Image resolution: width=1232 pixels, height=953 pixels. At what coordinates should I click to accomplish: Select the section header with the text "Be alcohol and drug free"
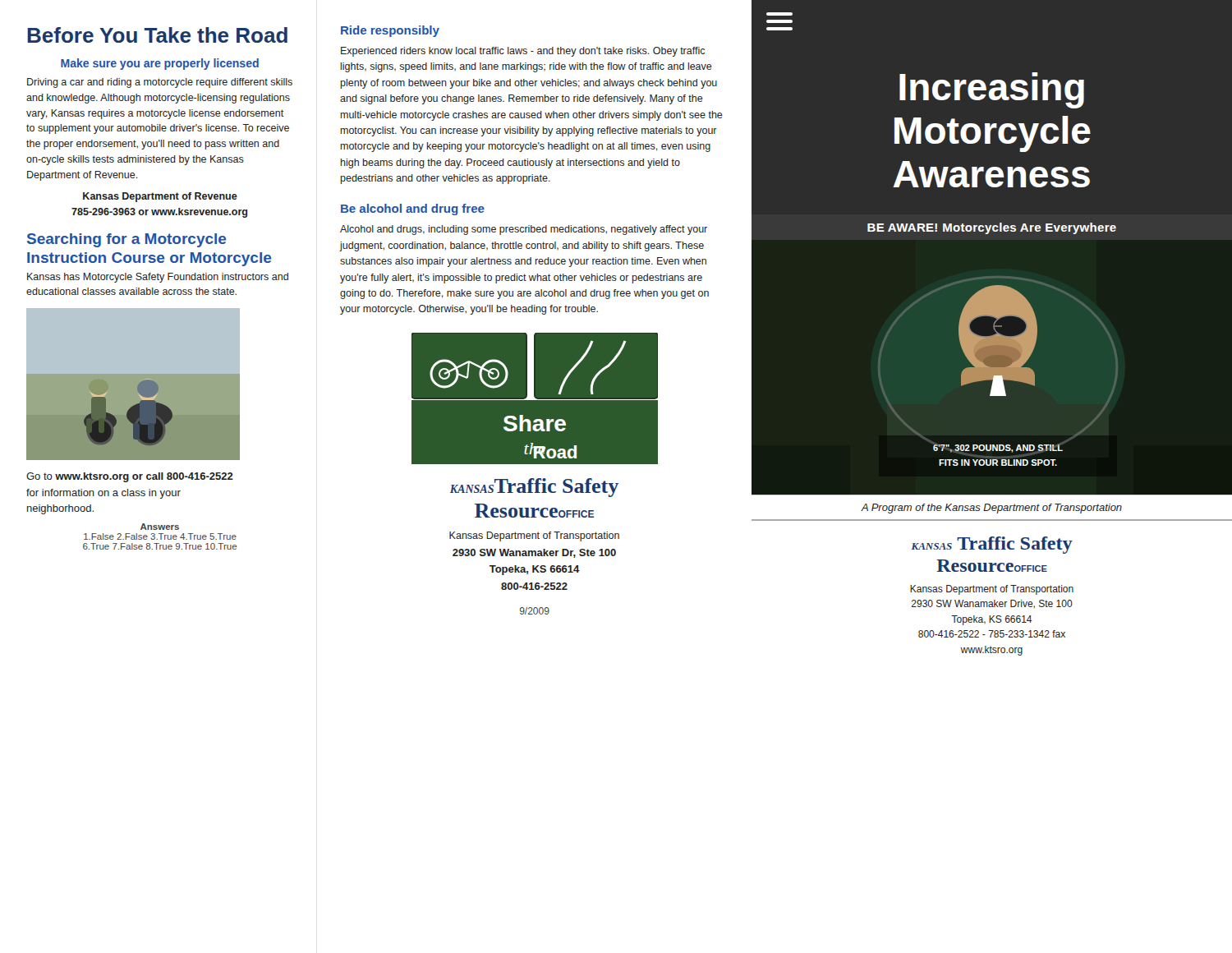413,209
